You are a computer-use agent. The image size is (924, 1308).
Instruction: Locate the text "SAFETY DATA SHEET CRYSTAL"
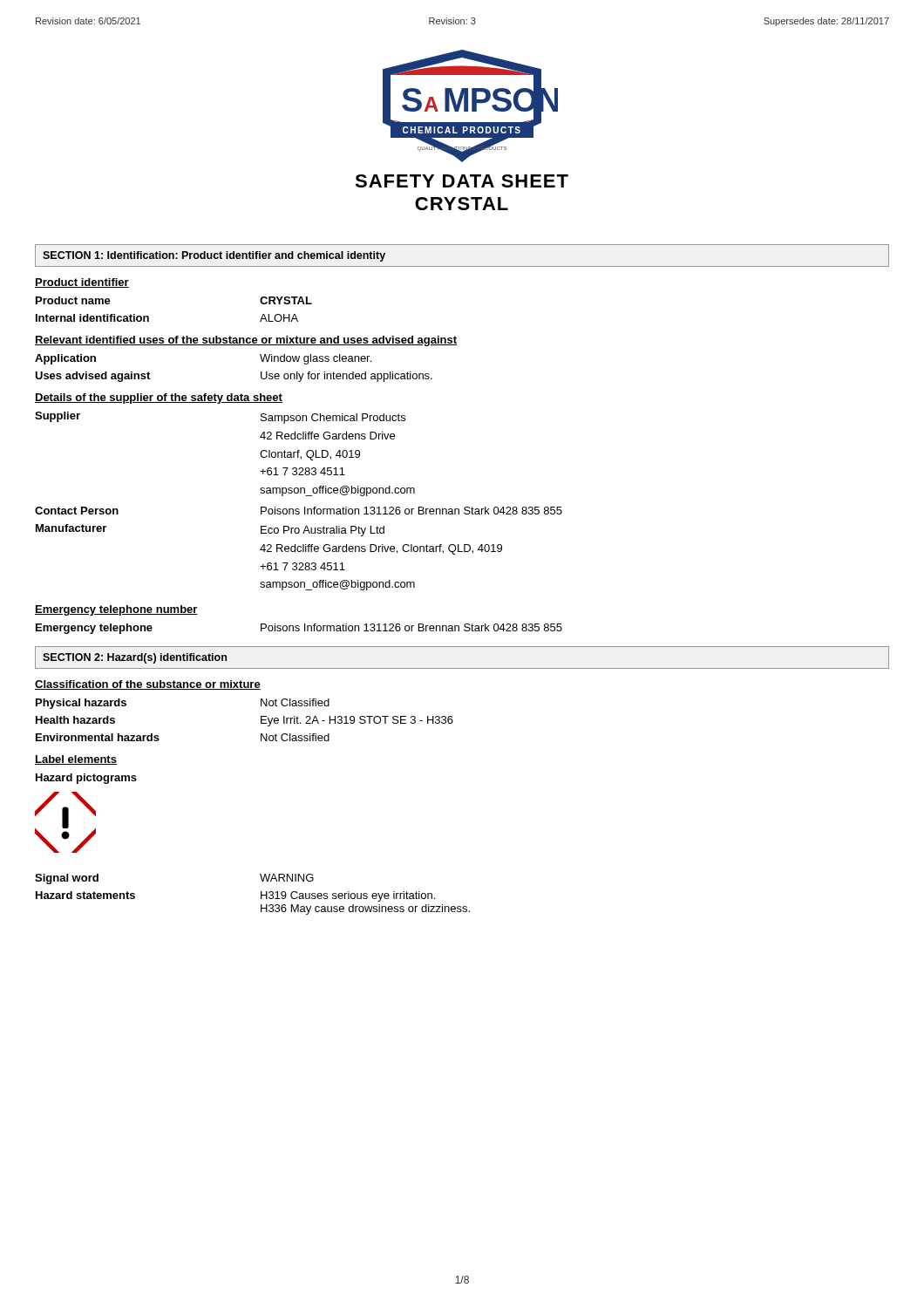462,193
